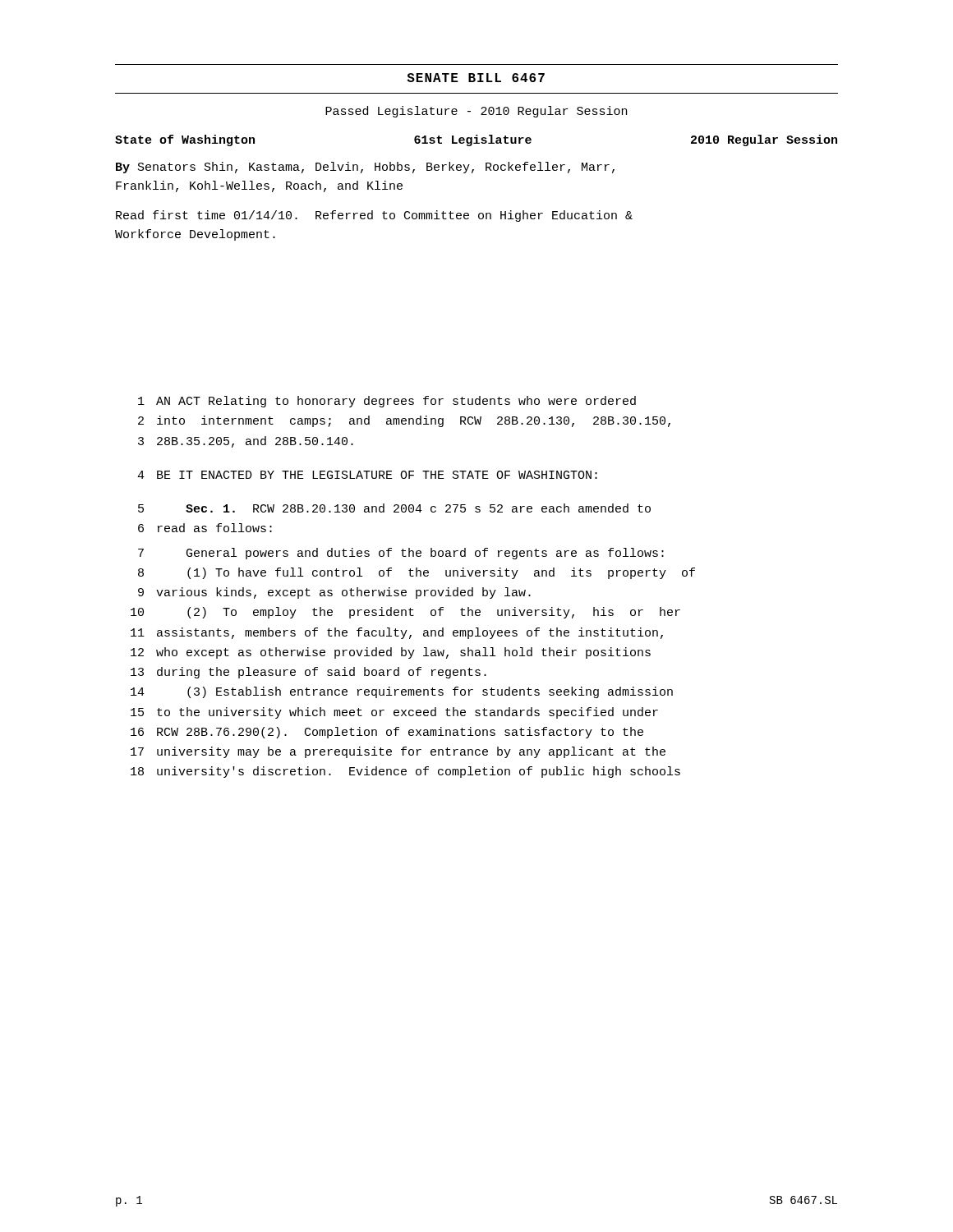This screenshot has width=953, height=1232.
Task: Find the block on this page that starts "Passed Legislature - 2010 Regular"
Action: (x=476, y=112)
